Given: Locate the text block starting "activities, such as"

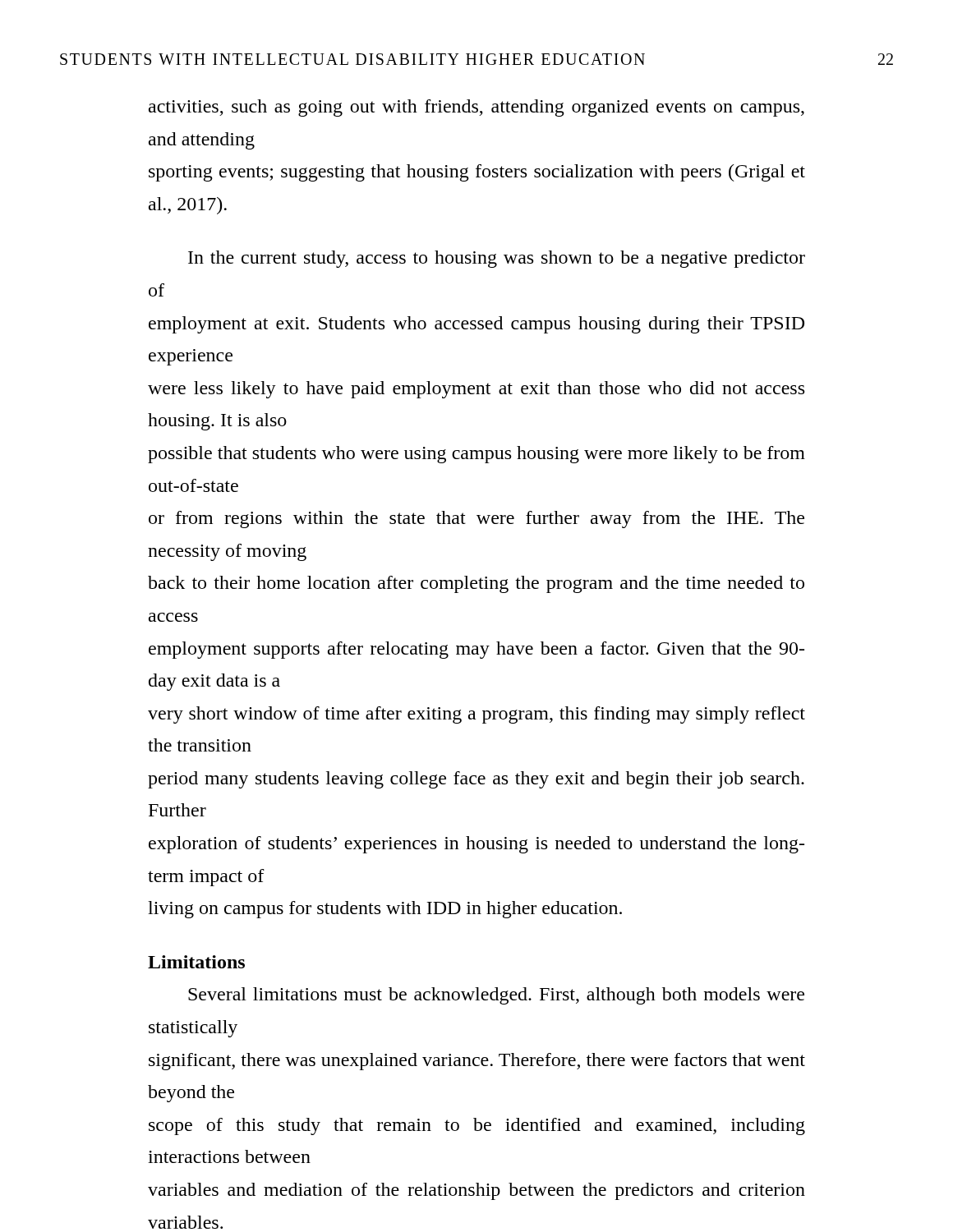Looking at the screenshot, I should (476, 155).
